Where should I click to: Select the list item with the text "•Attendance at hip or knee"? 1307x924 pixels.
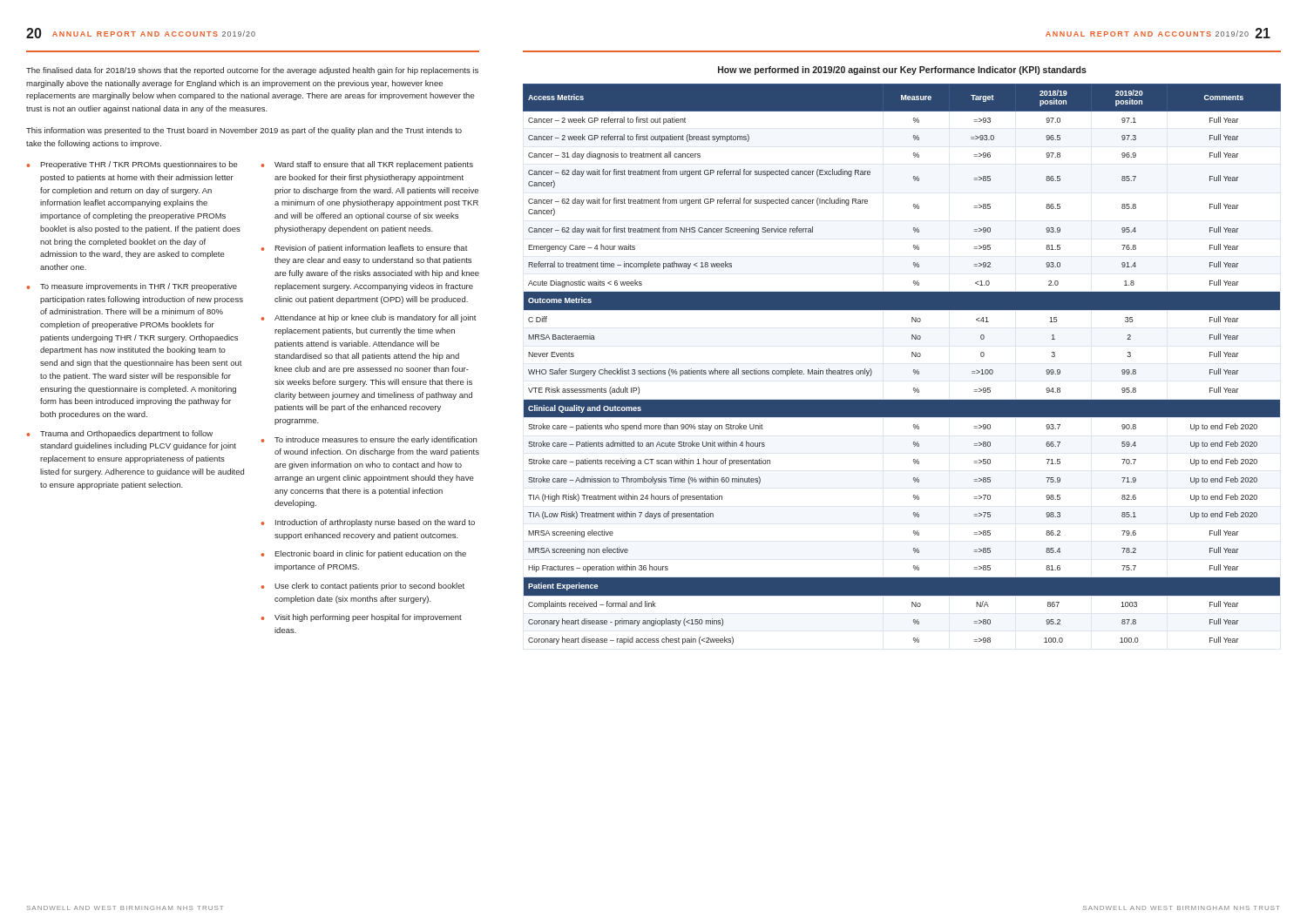(x=370, y=370)
